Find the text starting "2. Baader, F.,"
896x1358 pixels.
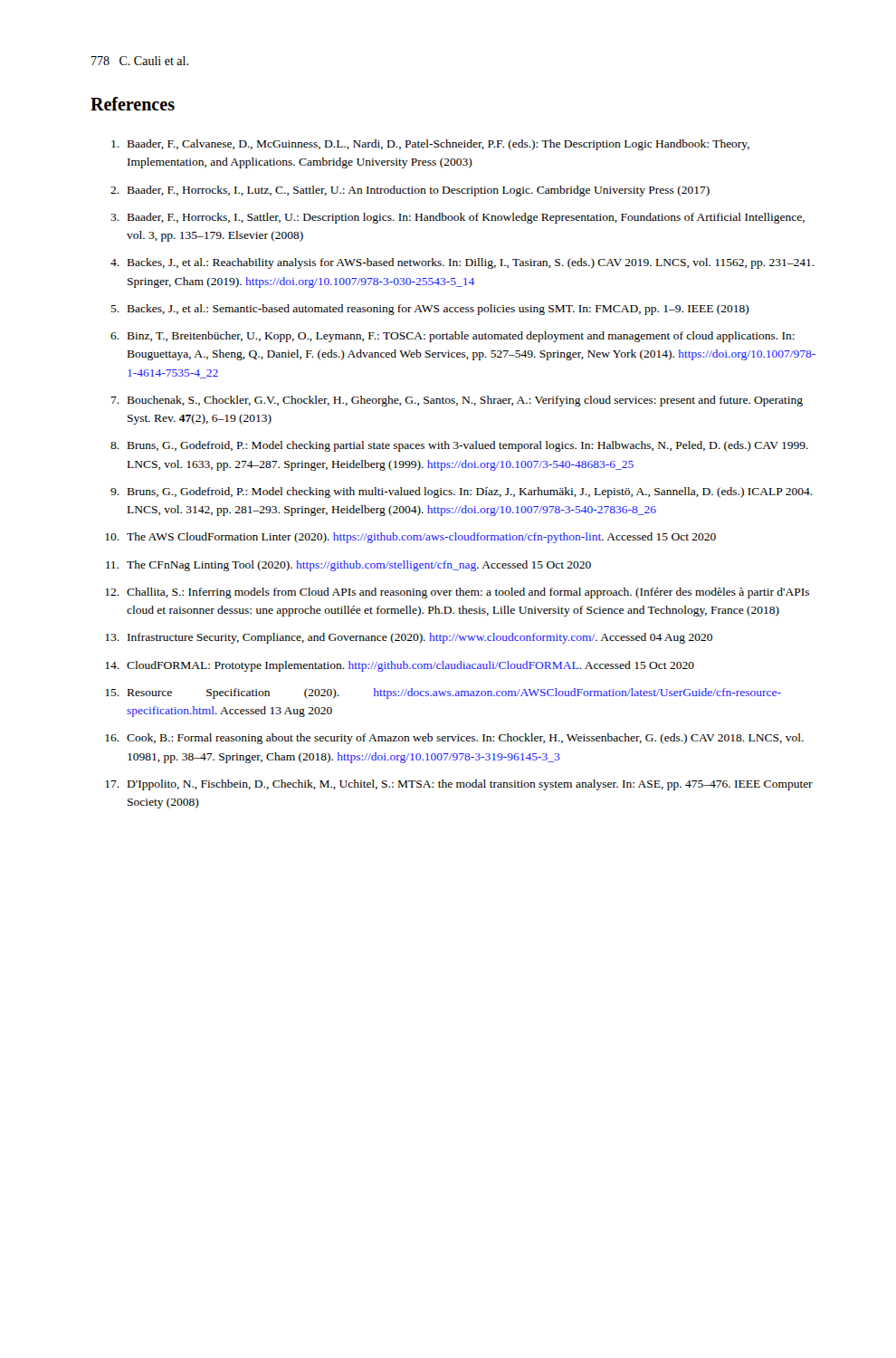[x=457, y=190]
